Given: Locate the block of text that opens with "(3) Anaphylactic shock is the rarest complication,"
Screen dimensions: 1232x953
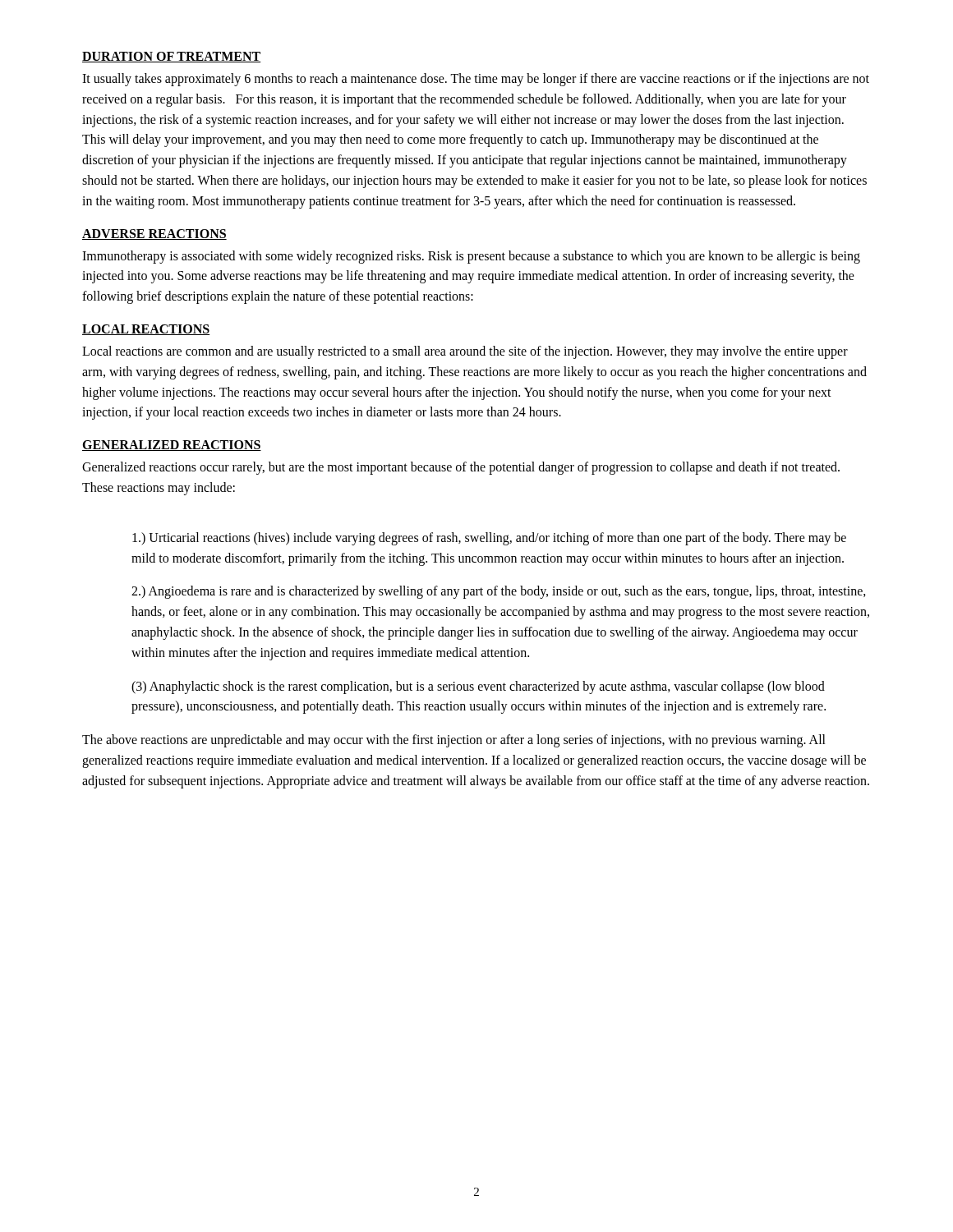Looking at the screenshot, I should pos(479,696).
